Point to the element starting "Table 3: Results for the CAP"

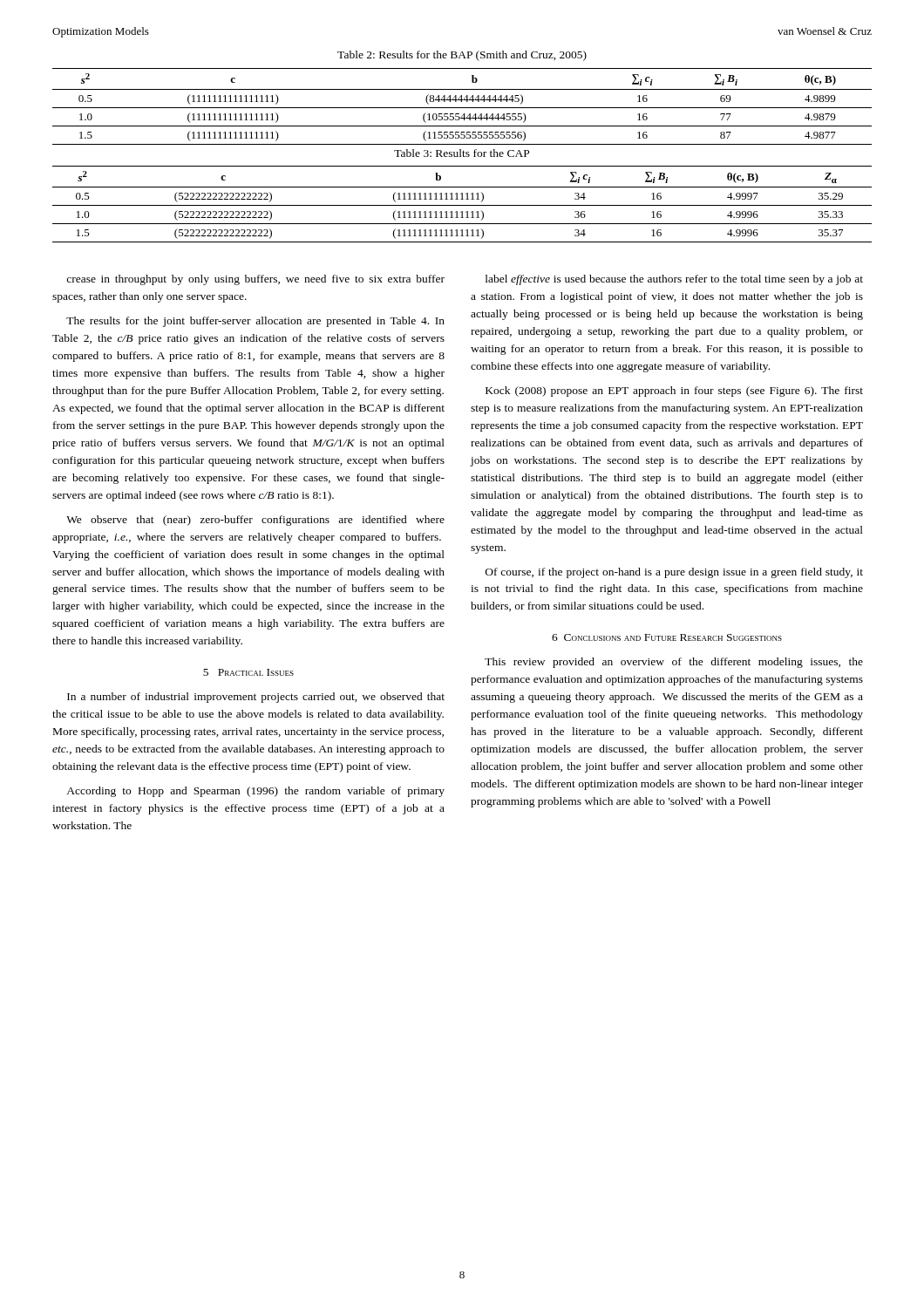click(462, 153)
